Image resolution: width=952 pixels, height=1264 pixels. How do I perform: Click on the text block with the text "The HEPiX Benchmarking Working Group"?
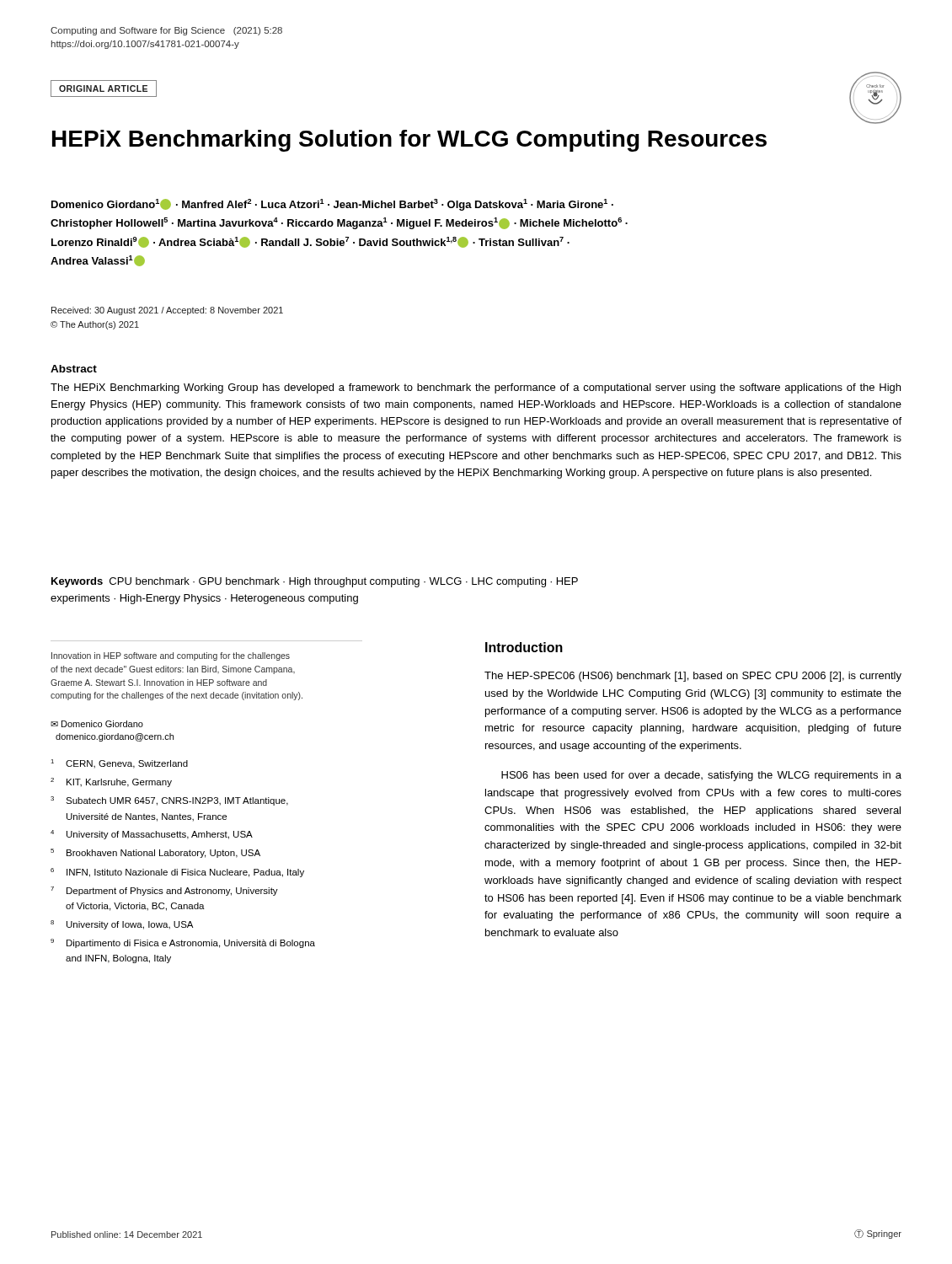(x=476, y=430)
